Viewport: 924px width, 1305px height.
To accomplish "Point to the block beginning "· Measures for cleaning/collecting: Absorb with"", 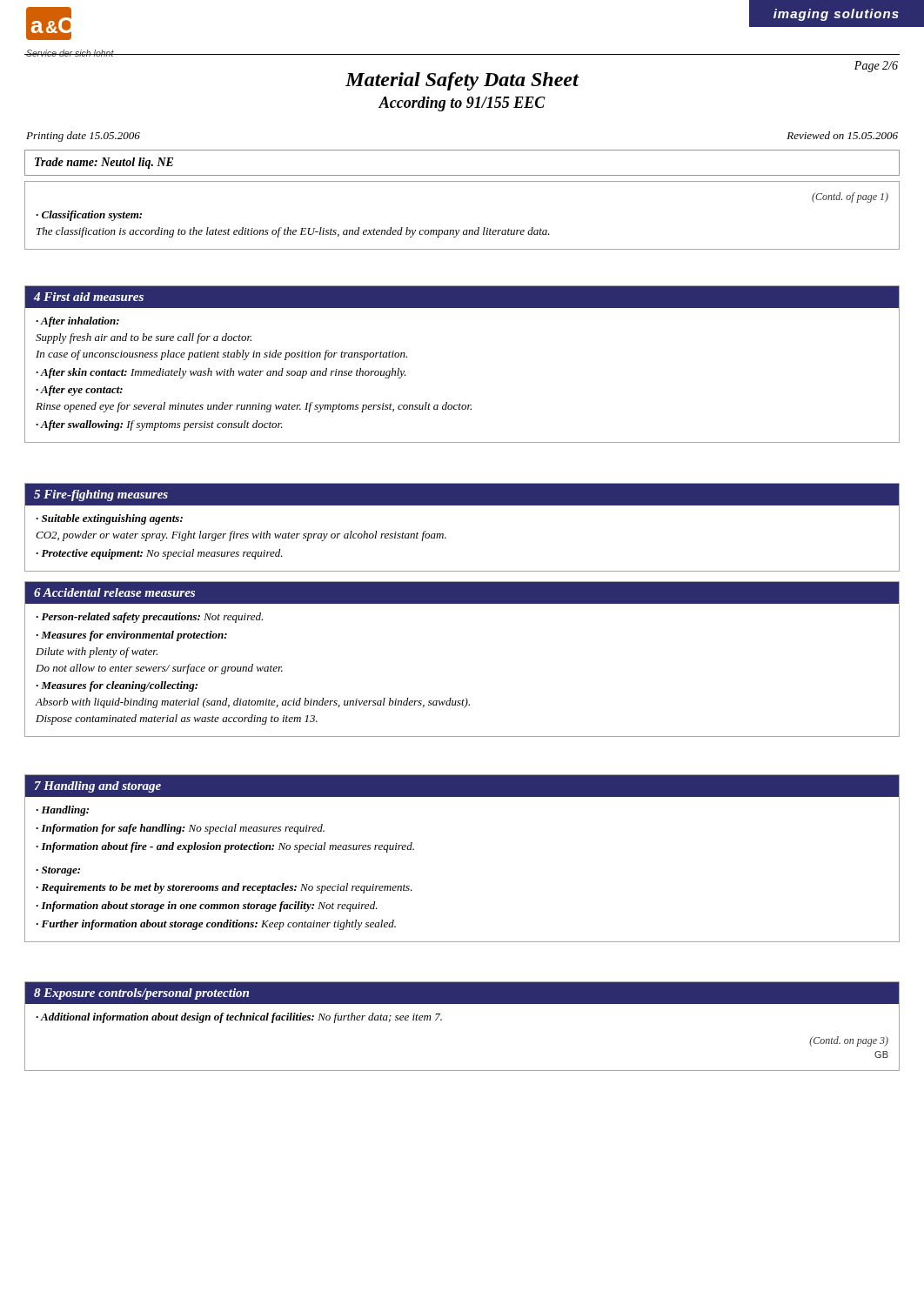I will pos(253,702).
